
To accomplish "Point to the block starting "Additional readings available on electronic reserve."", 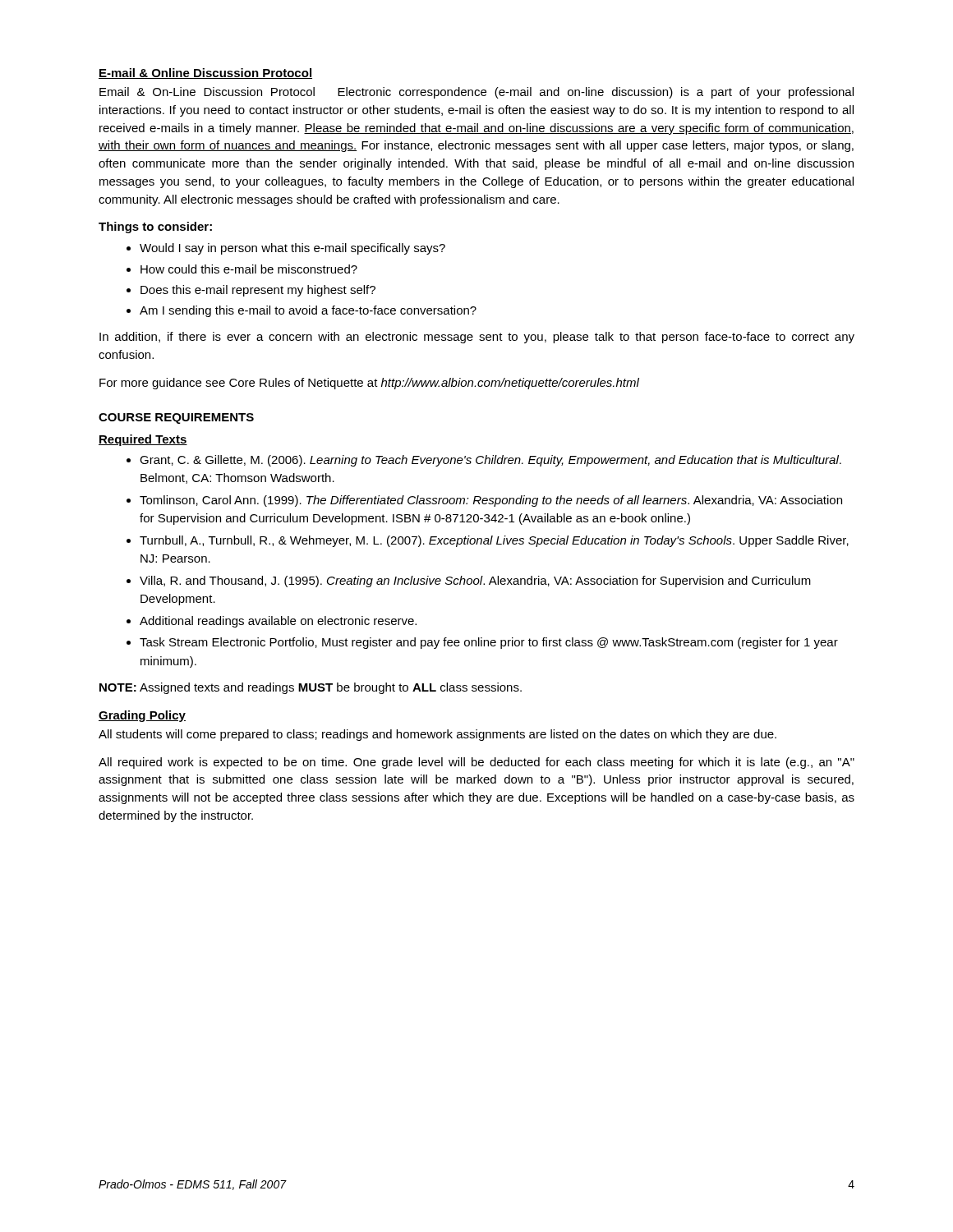I will click(279, 620).
